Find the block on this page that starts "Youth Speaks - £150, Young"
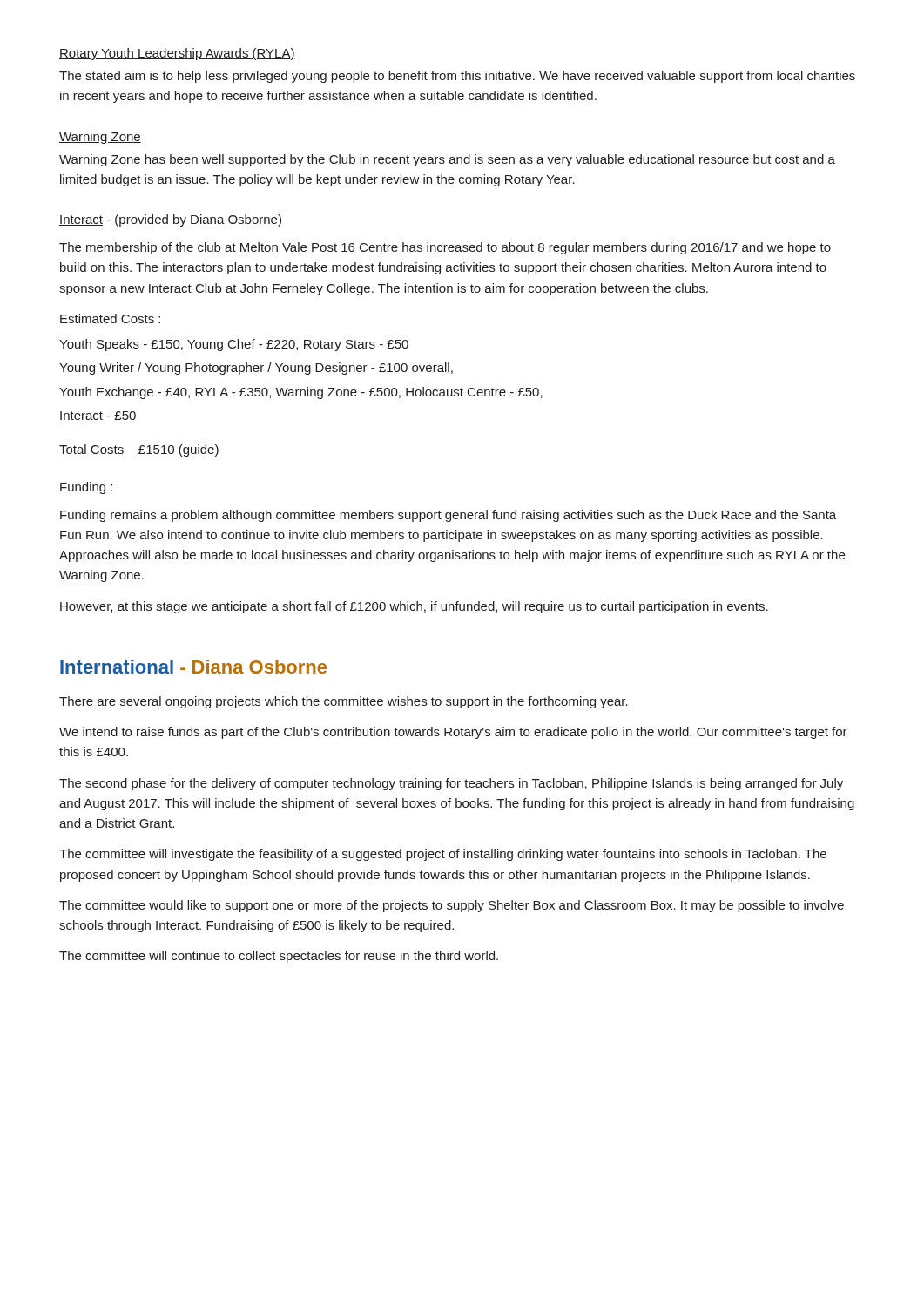The height and width of the screenshot is (1307, 924). 234,344
